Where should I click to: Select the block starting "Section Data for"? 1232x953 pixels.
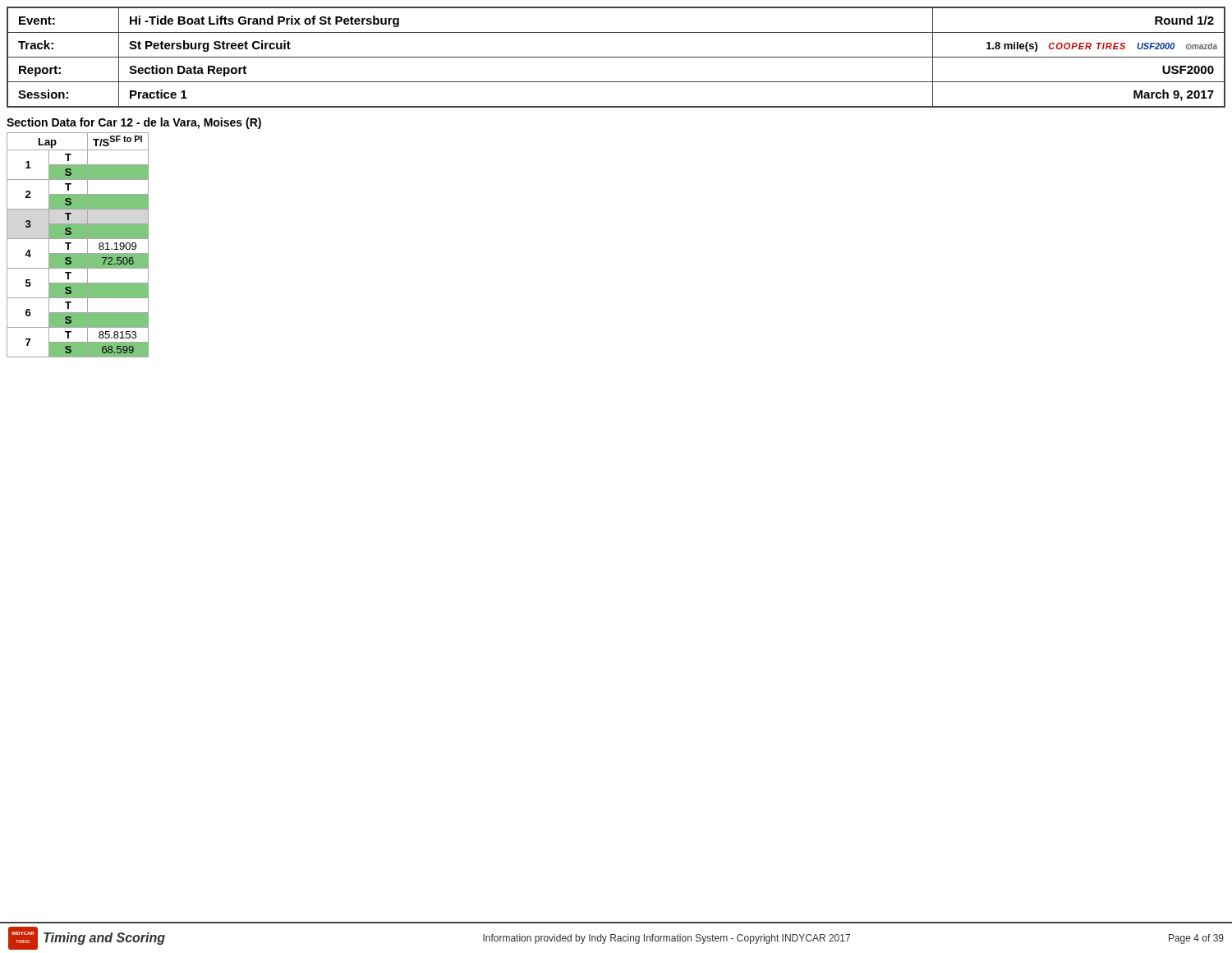[x=134, y=122]
